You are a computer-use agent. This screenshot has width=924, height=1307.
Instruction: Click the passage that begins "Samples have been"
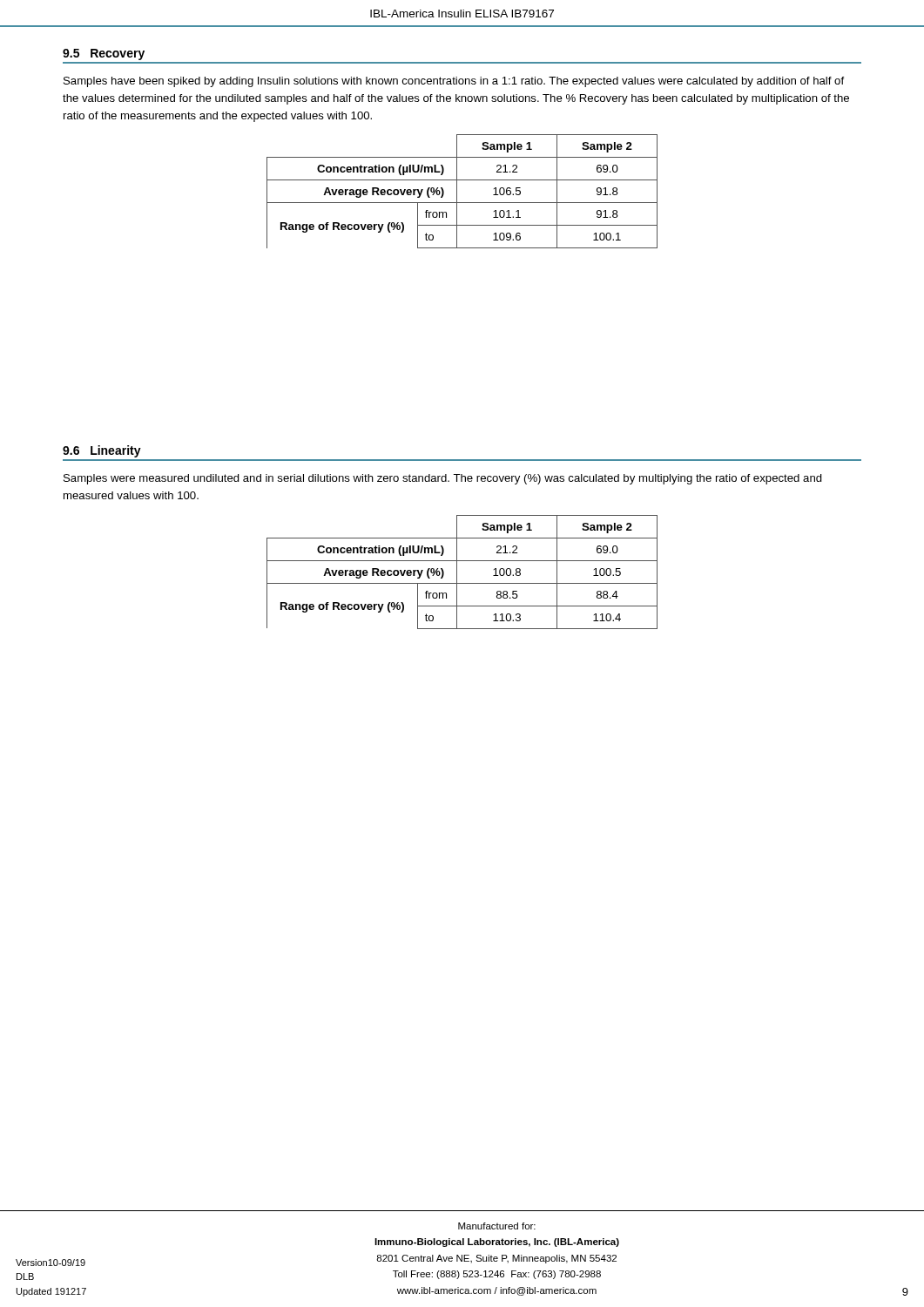pos(456,98)
